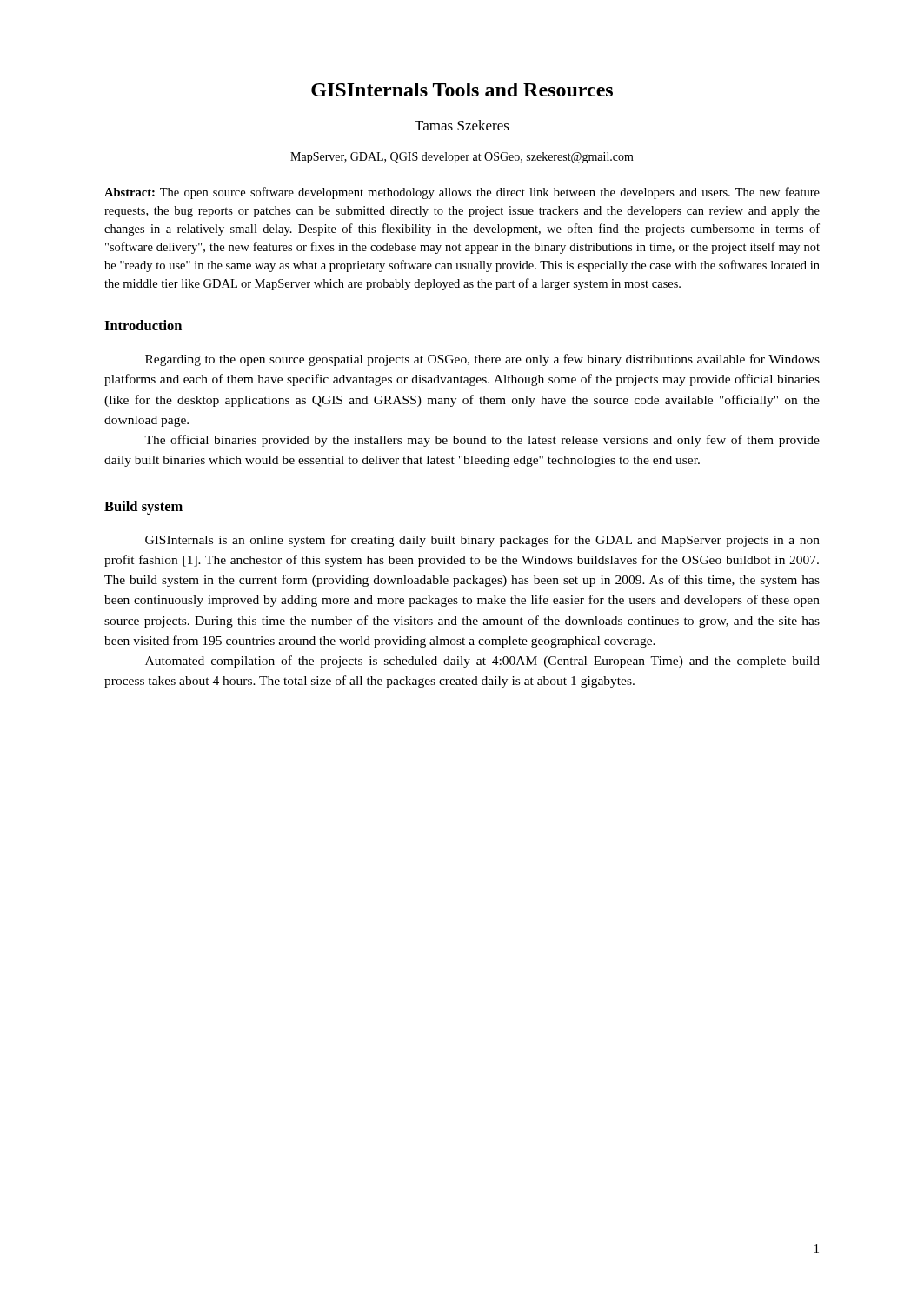Find the text that says "MapServer, GDAL, QGIS developer at OSGeo, szekerest@gmail.com"

462,157
